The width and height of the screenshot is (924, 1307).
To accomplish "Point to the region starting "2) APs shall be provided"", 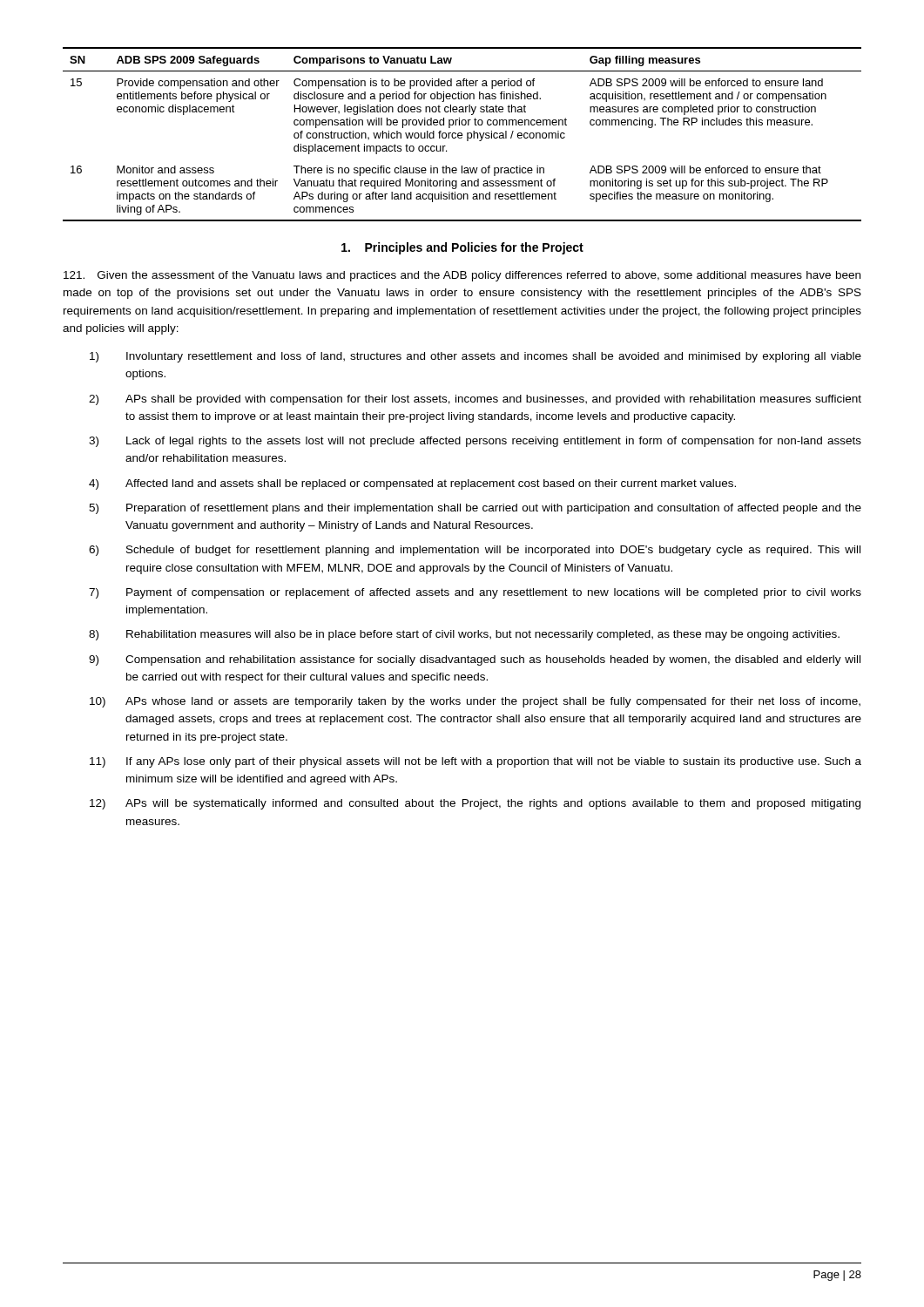I will coord(462,408).
